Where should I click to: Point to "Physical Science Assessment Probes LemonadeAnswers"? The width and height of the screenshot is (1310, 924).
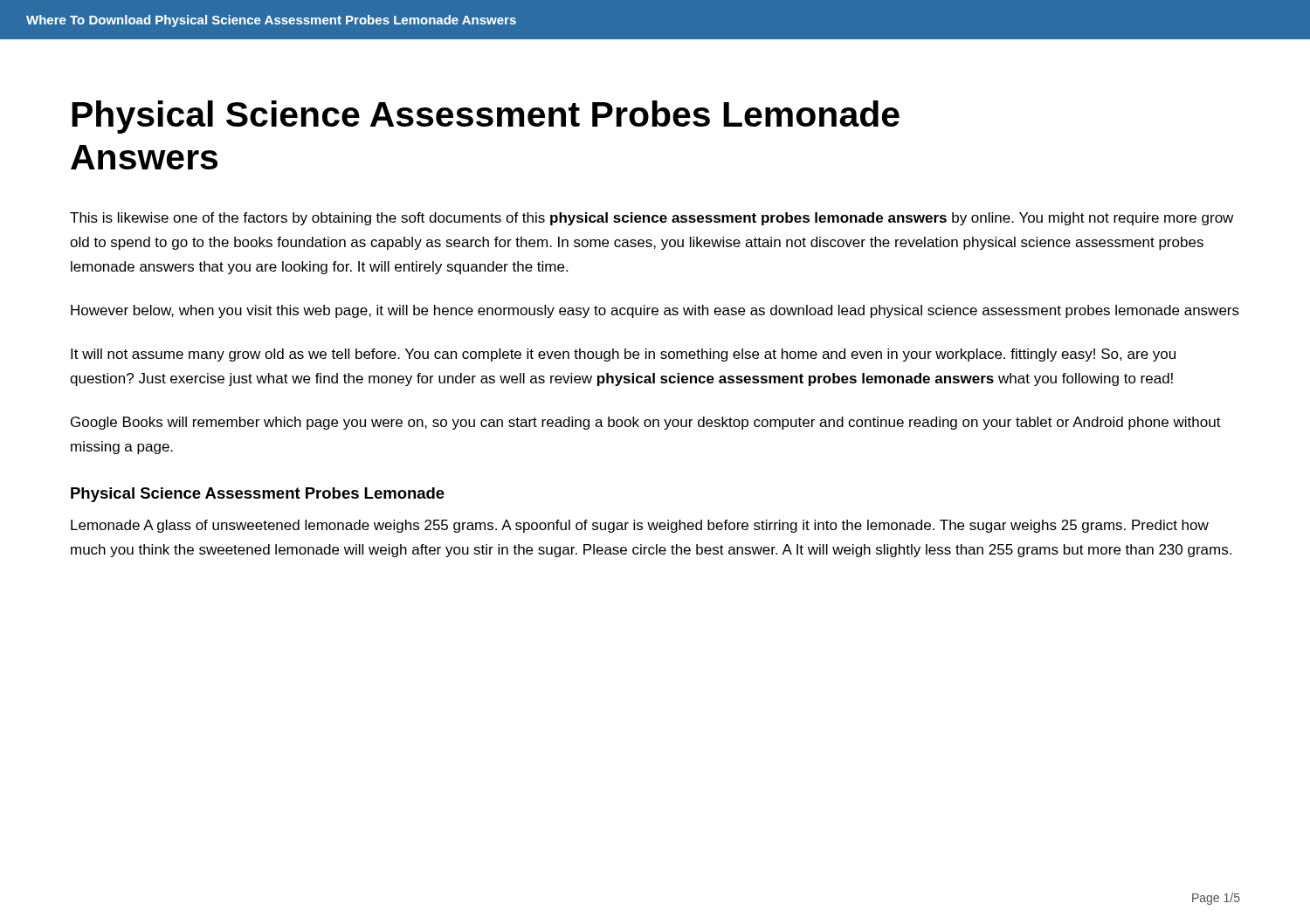(x=485, y=136)
